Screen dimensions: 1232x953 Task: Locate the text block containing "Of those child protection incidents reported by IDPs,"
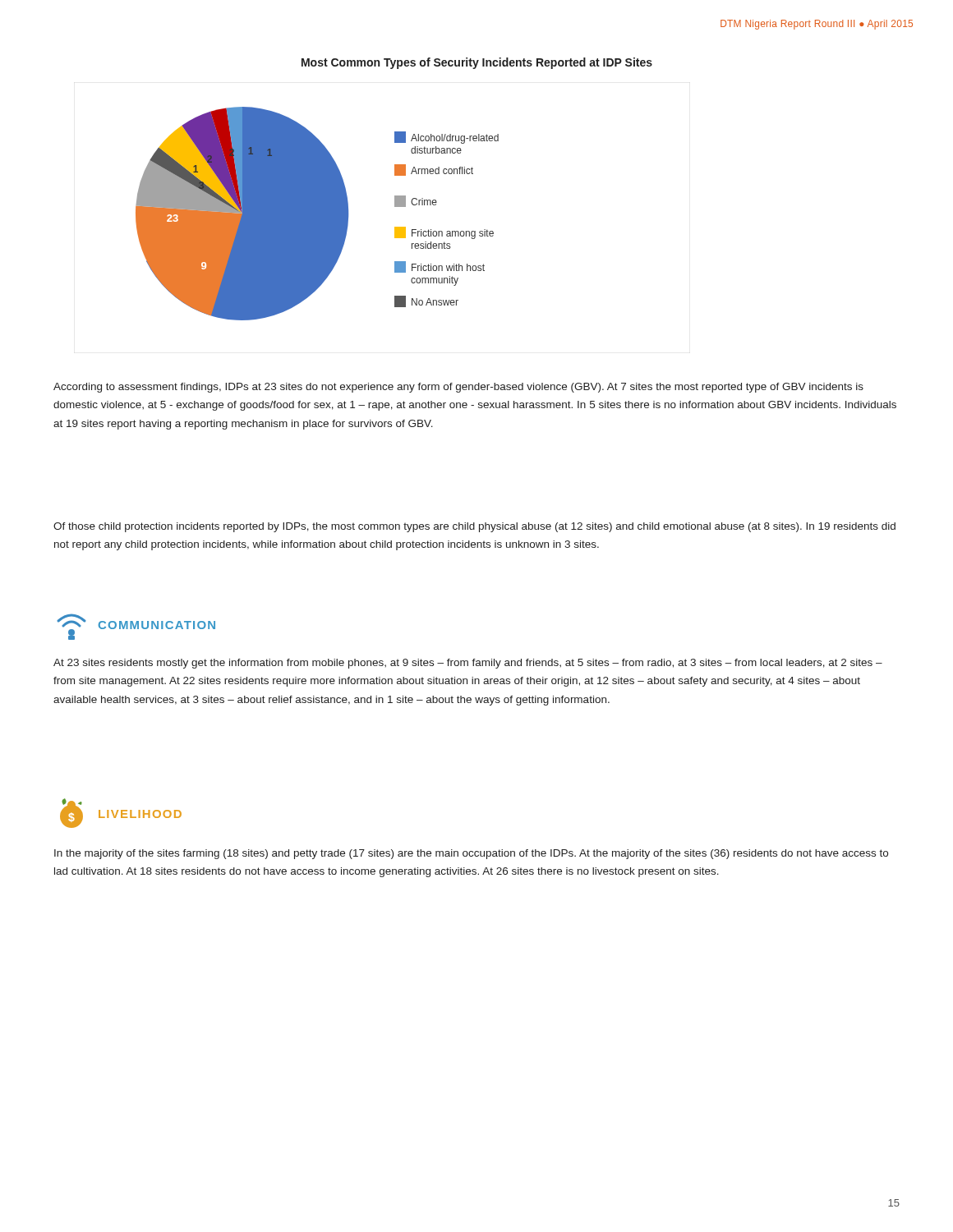click(475, 535)
